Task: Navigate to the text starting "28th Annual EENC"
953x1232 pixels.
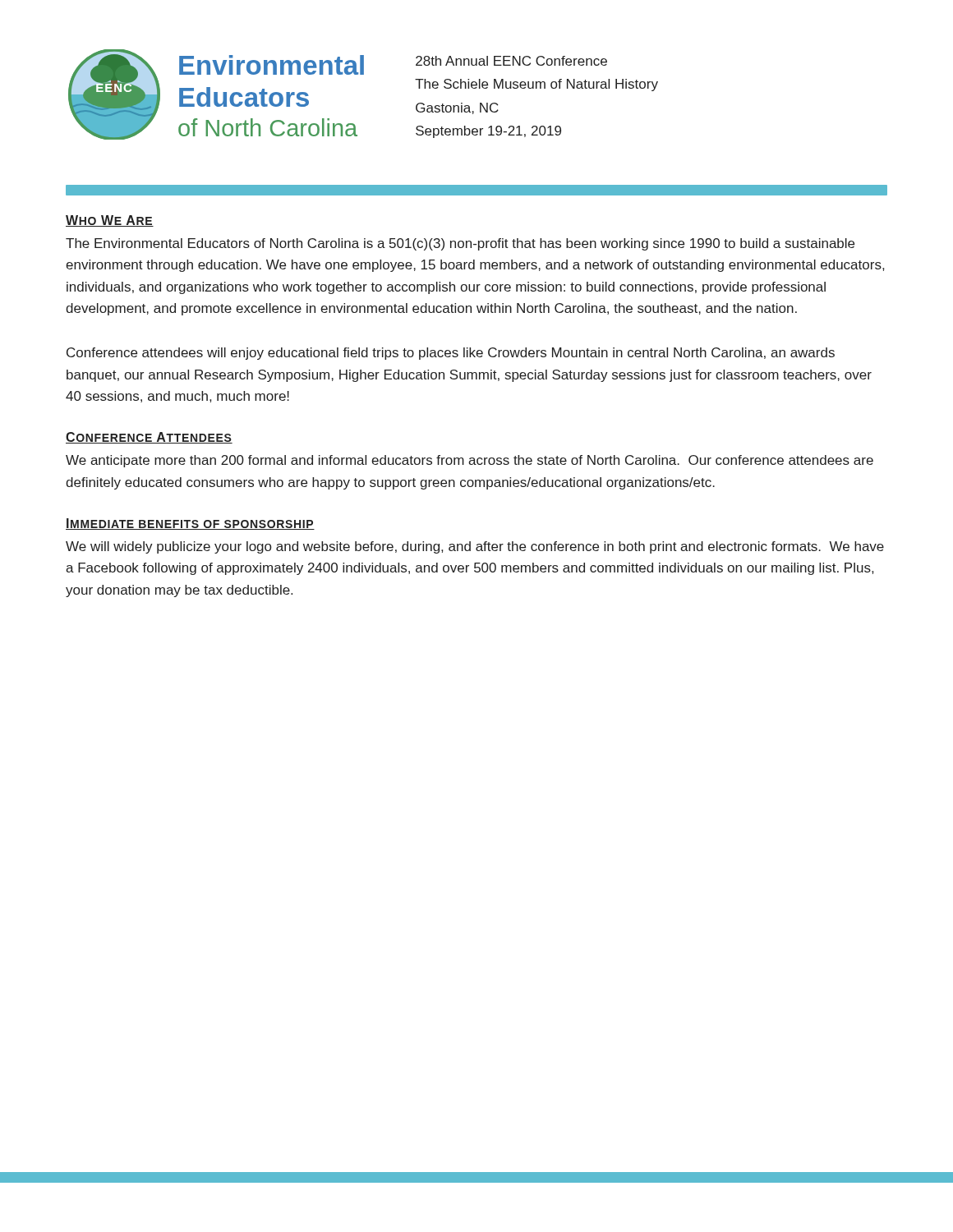Action: point(537,96)
